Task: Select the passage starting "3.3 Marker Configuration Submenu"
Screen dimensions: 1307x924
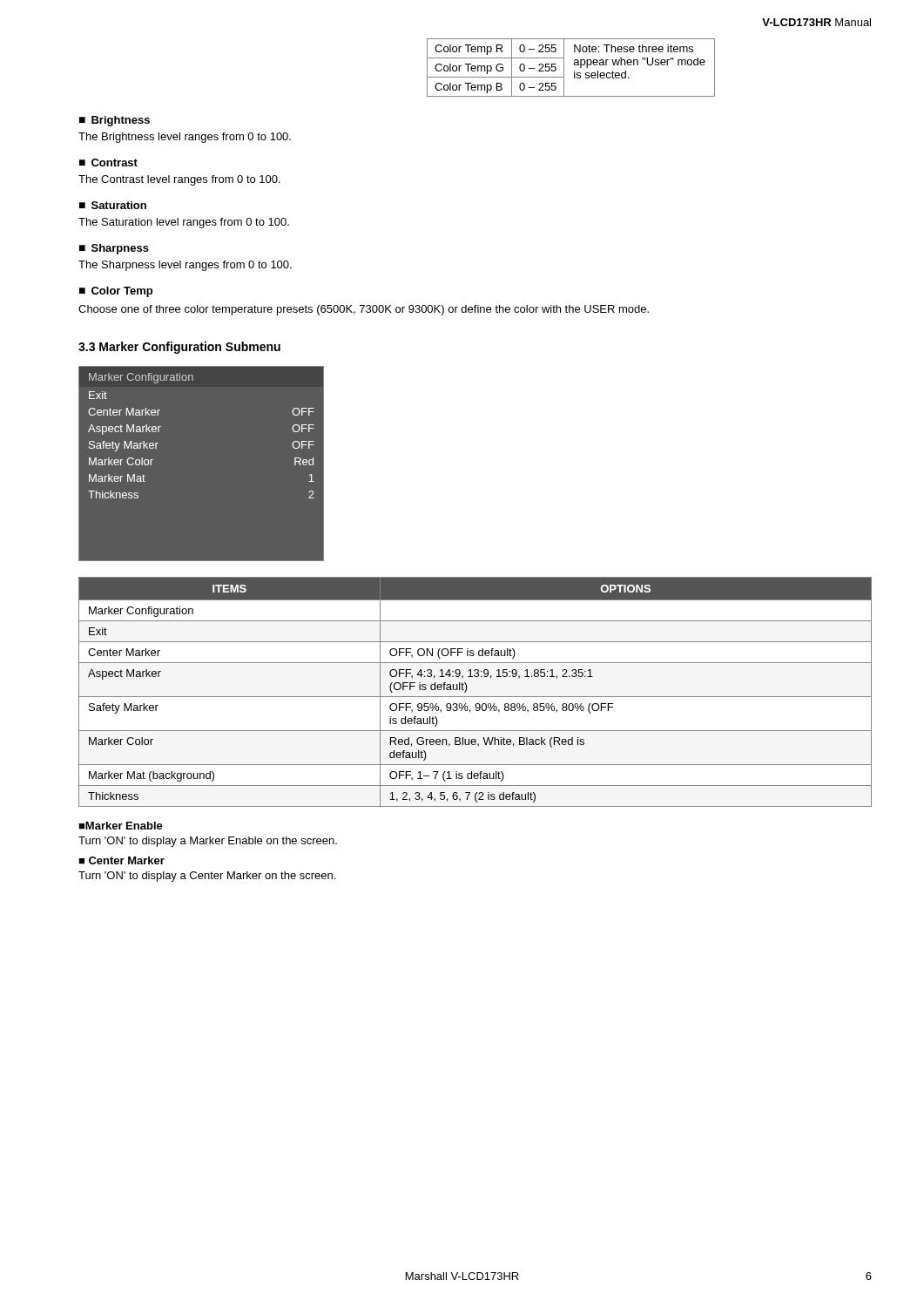Action: pyautogui.click(x=180, y=347)
